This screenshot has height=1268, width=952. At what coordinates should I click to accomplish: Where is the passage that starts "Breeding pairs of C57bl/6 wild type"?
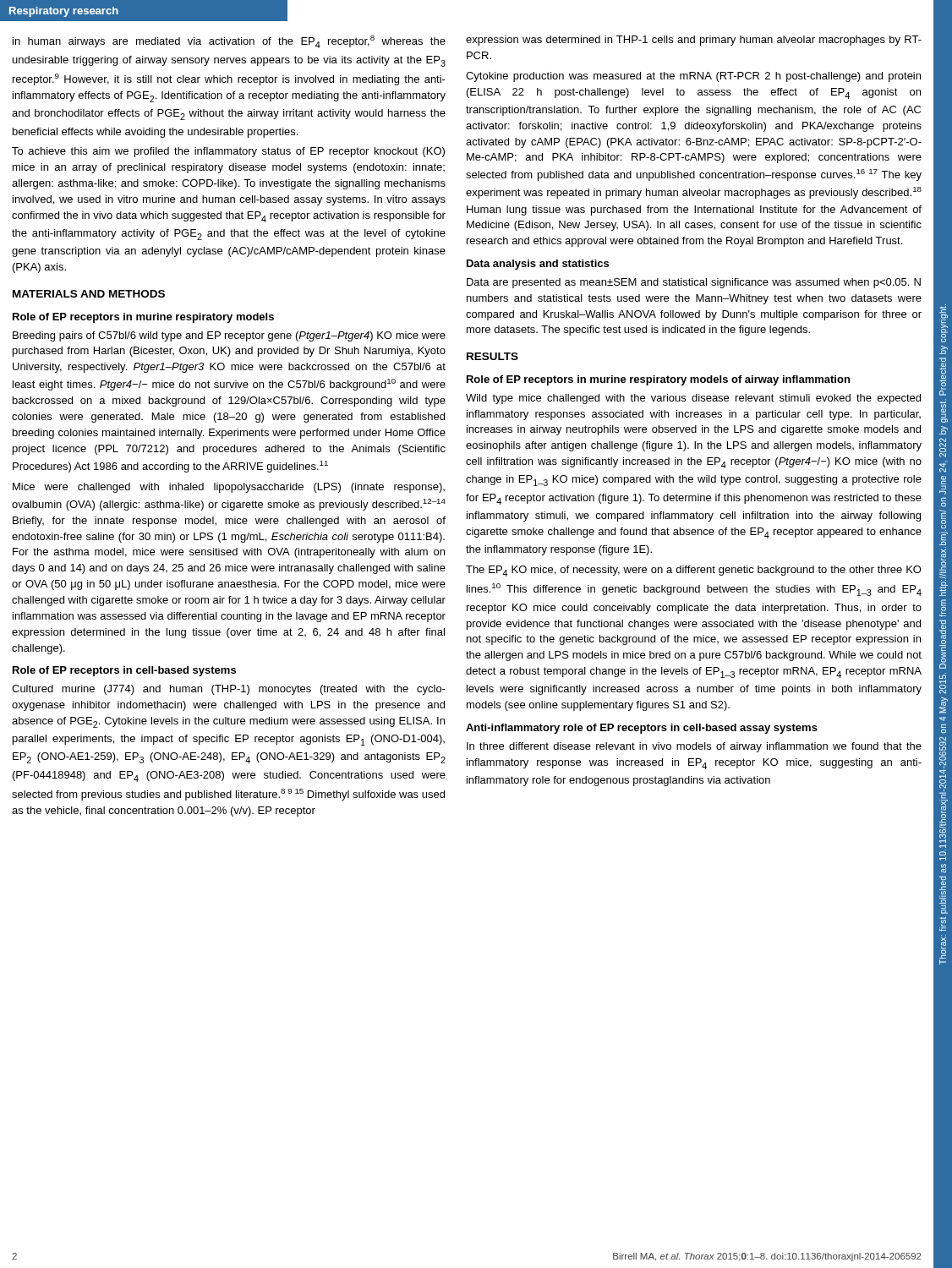coord(229,401)
